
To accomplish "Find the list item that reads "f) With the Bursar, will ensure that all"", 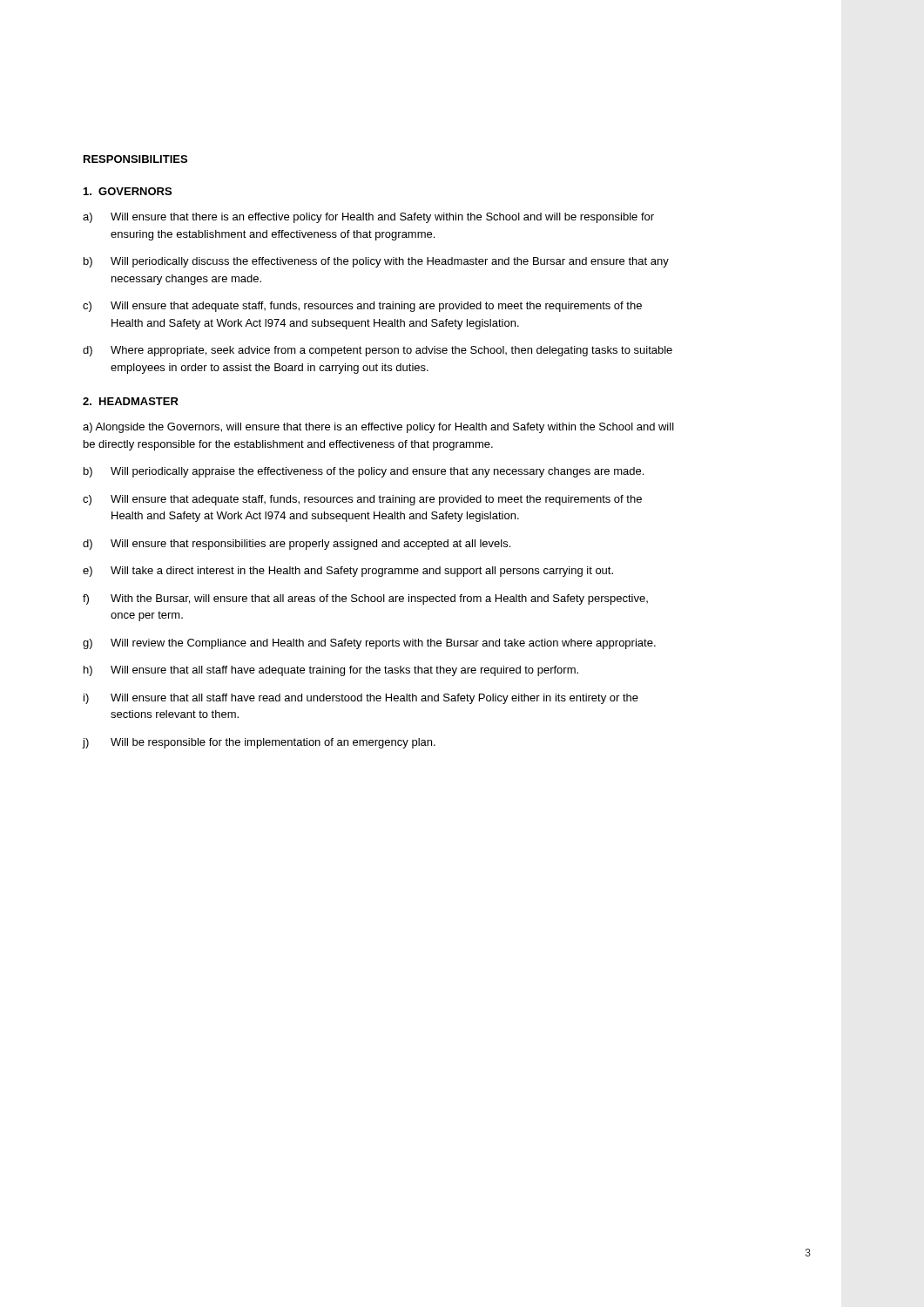I will [x=379, y=606].
